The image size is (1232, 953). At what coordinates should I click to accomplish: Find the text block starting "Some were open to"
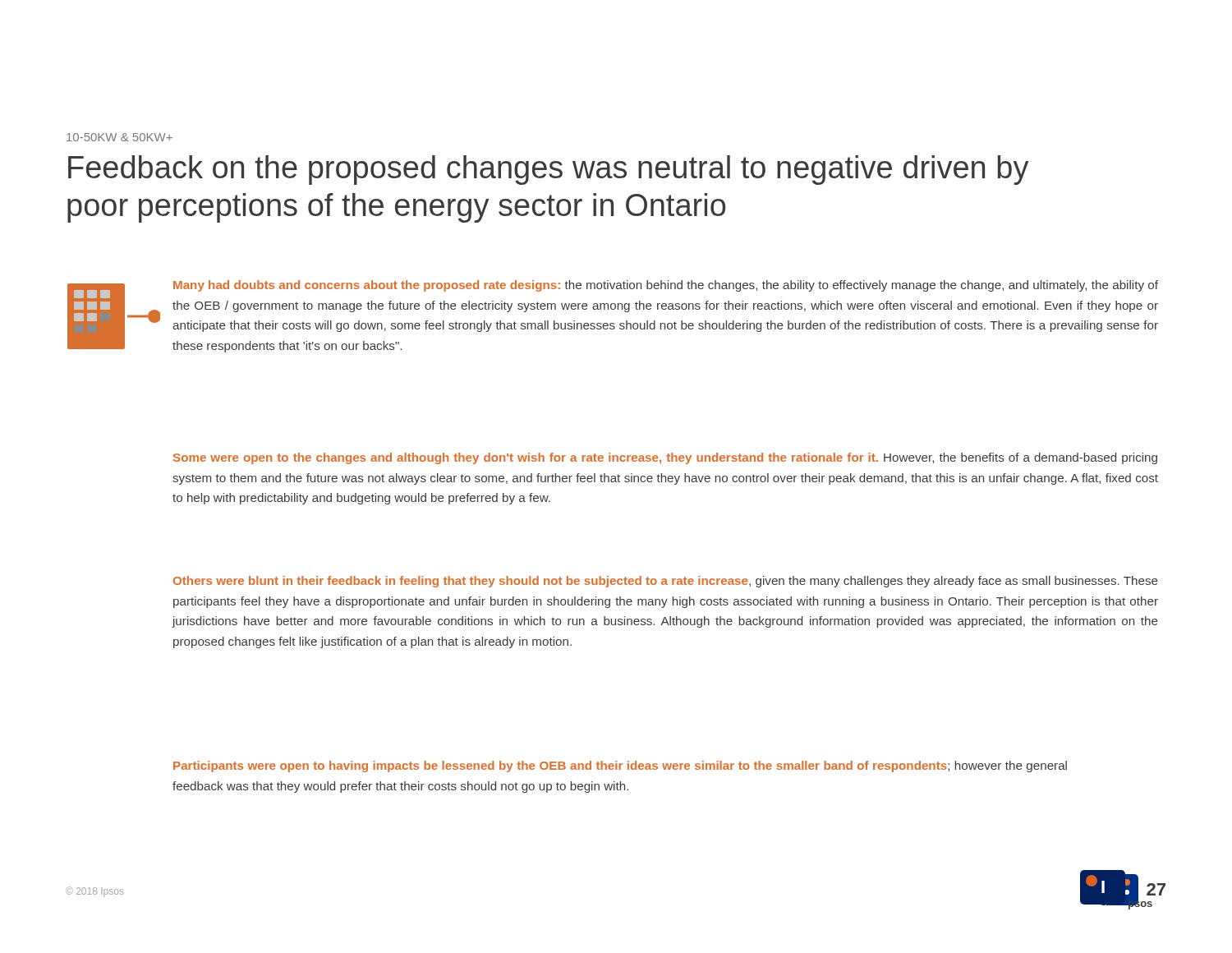click(x=665, y=478)
